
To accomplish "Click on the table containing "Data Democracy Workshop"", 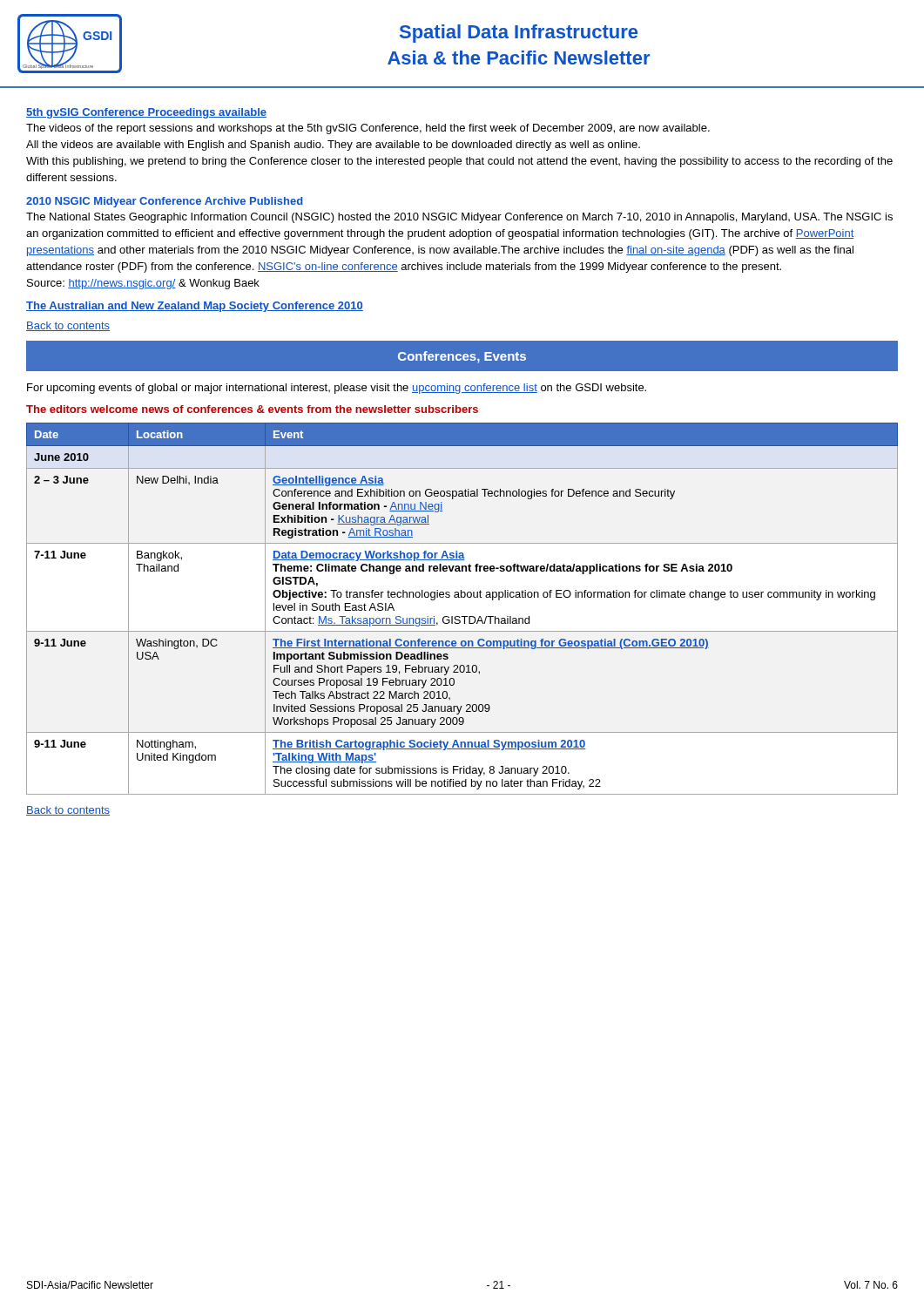I will coord(462,609).
